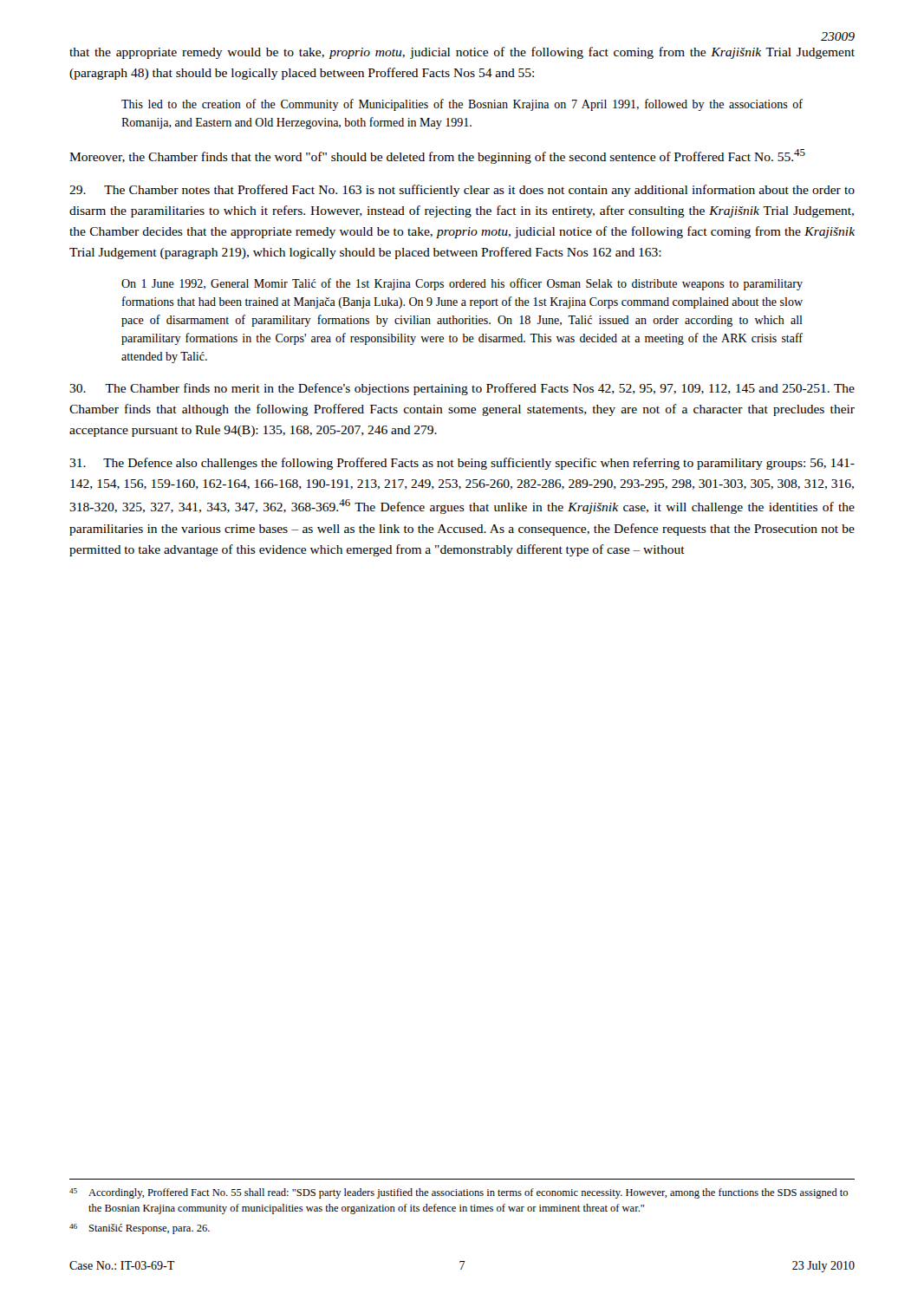Click the passage that begins "Moreover, the Chamber finds"
924x1300 pixels.
(x=437, y=155)
